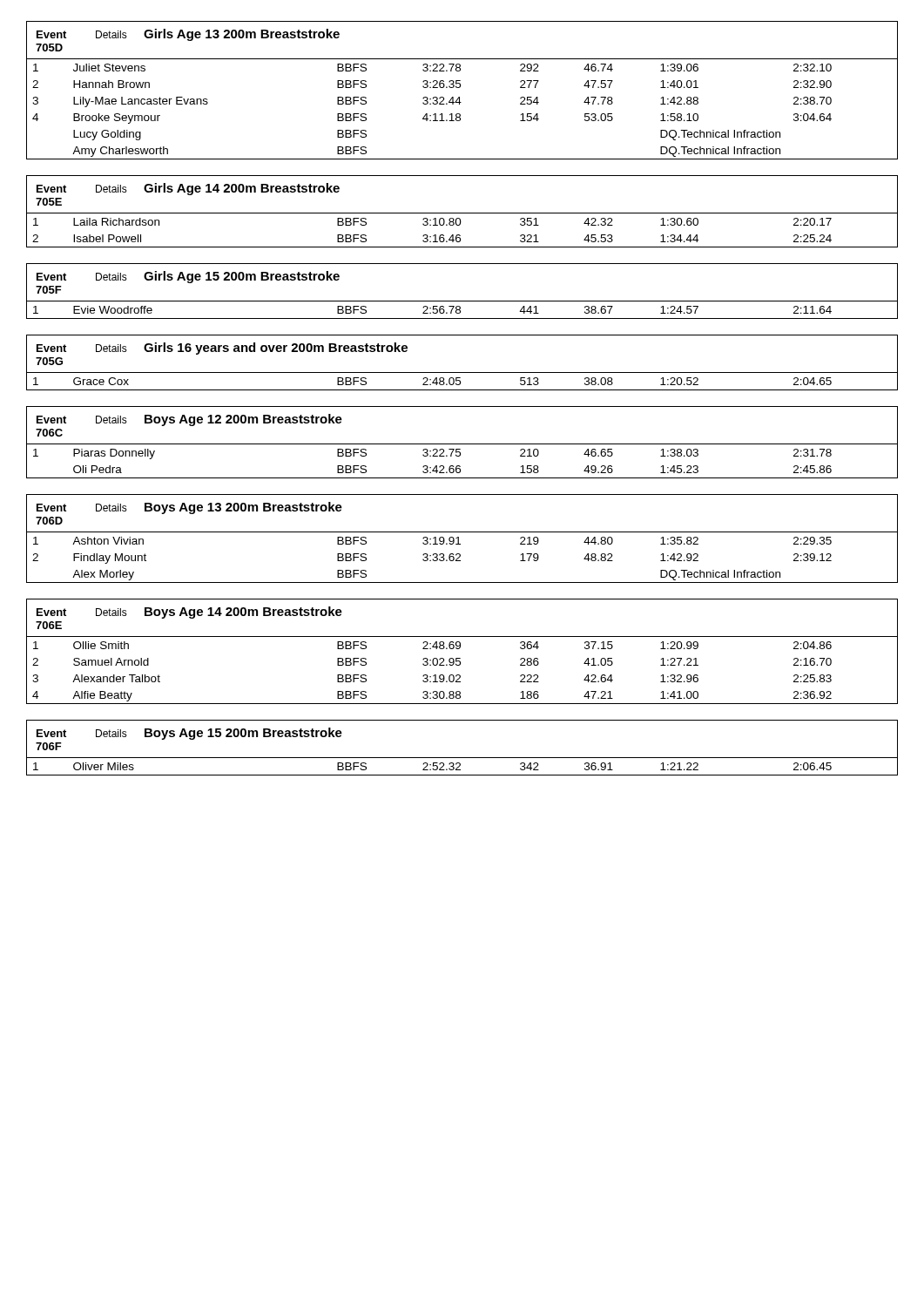Find the block starting "Event705G Details Girls 16 years"
Viewport: 924px width, 1307px height.
[x=462, y=362]
